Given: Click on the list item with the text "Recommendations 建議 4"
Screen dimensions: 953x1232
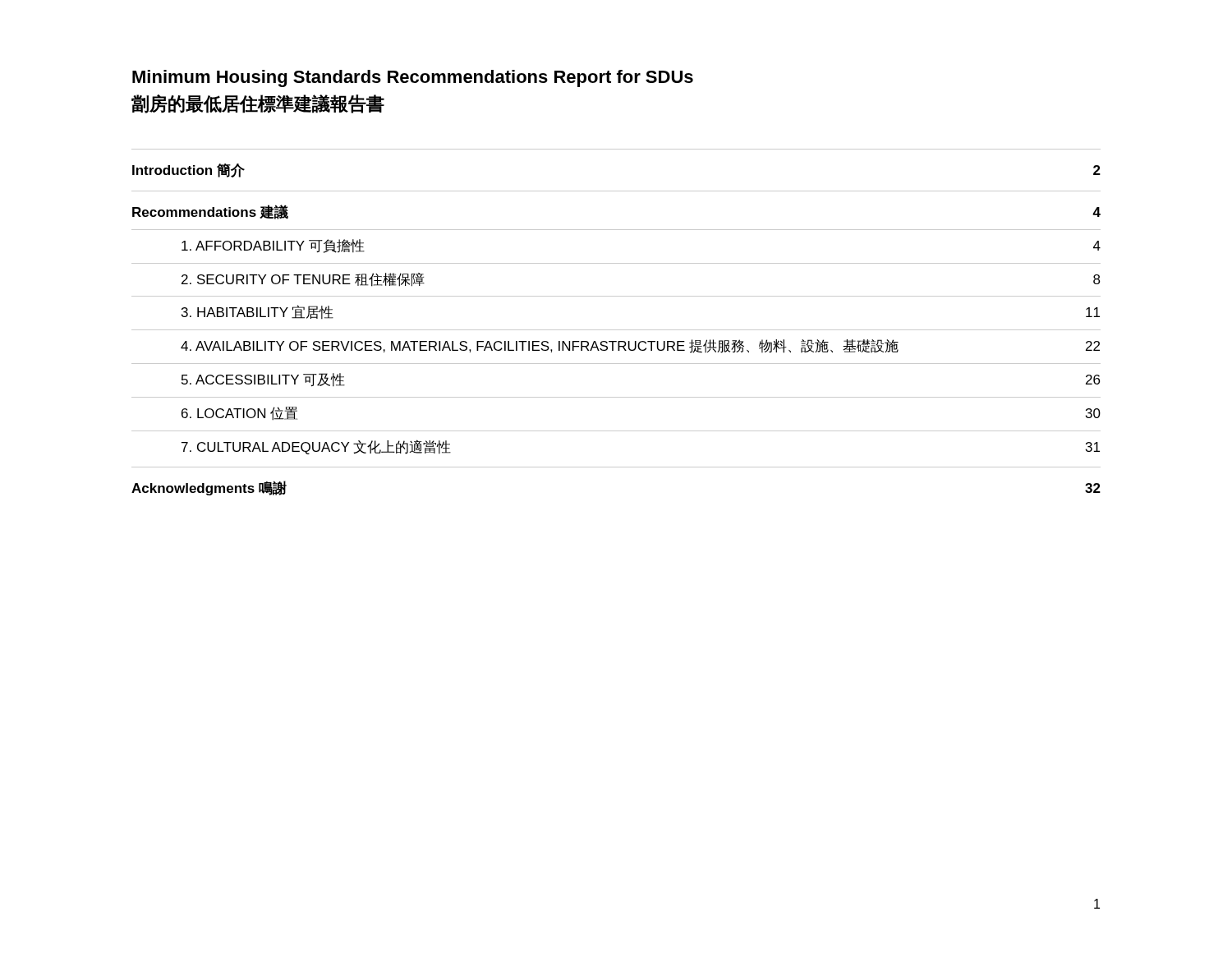Looking at the screenshot, I should tap(210, 212).
